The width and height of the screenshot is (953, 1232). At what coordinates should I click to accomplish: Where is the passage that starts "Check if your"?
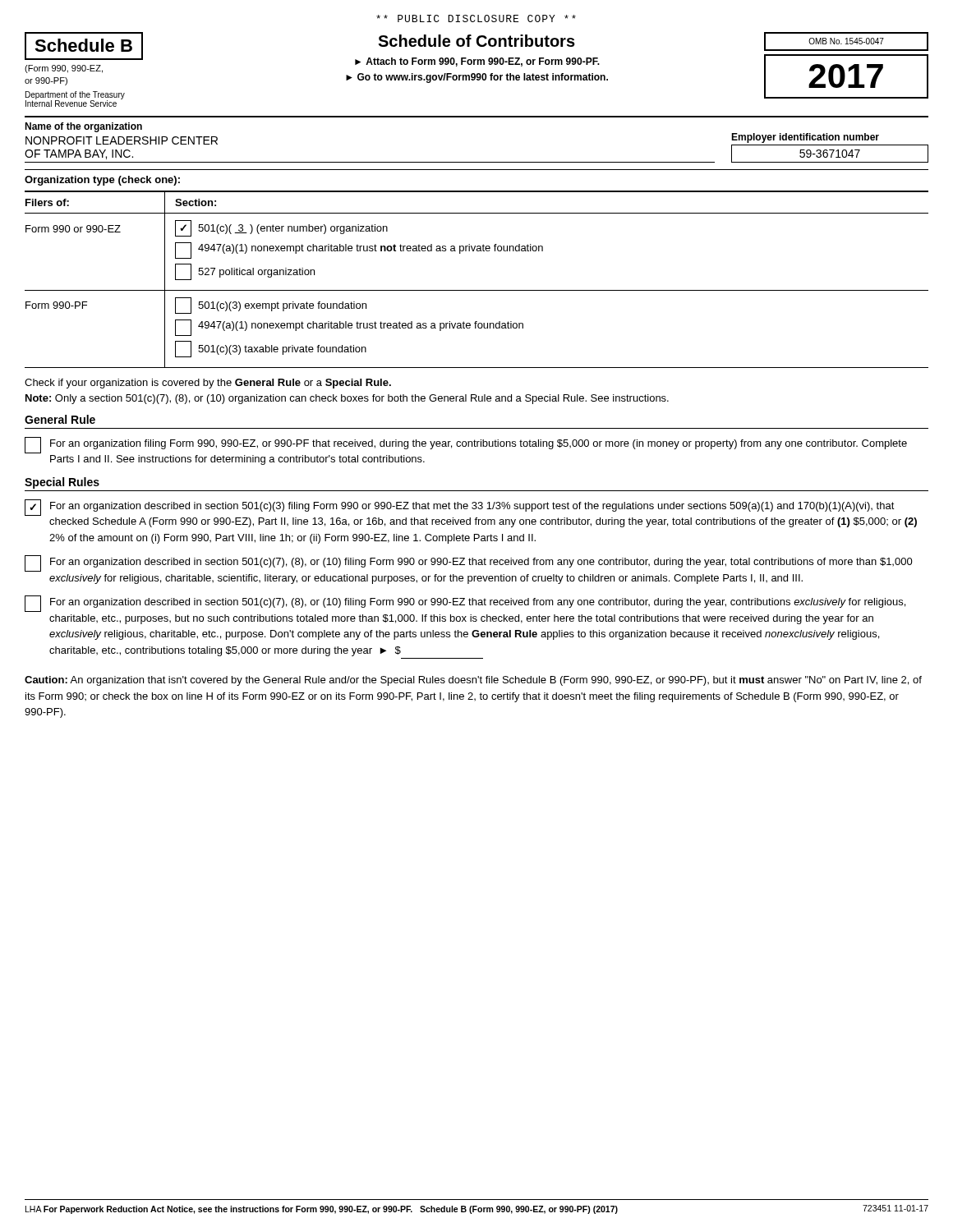[x=347, y=390]
